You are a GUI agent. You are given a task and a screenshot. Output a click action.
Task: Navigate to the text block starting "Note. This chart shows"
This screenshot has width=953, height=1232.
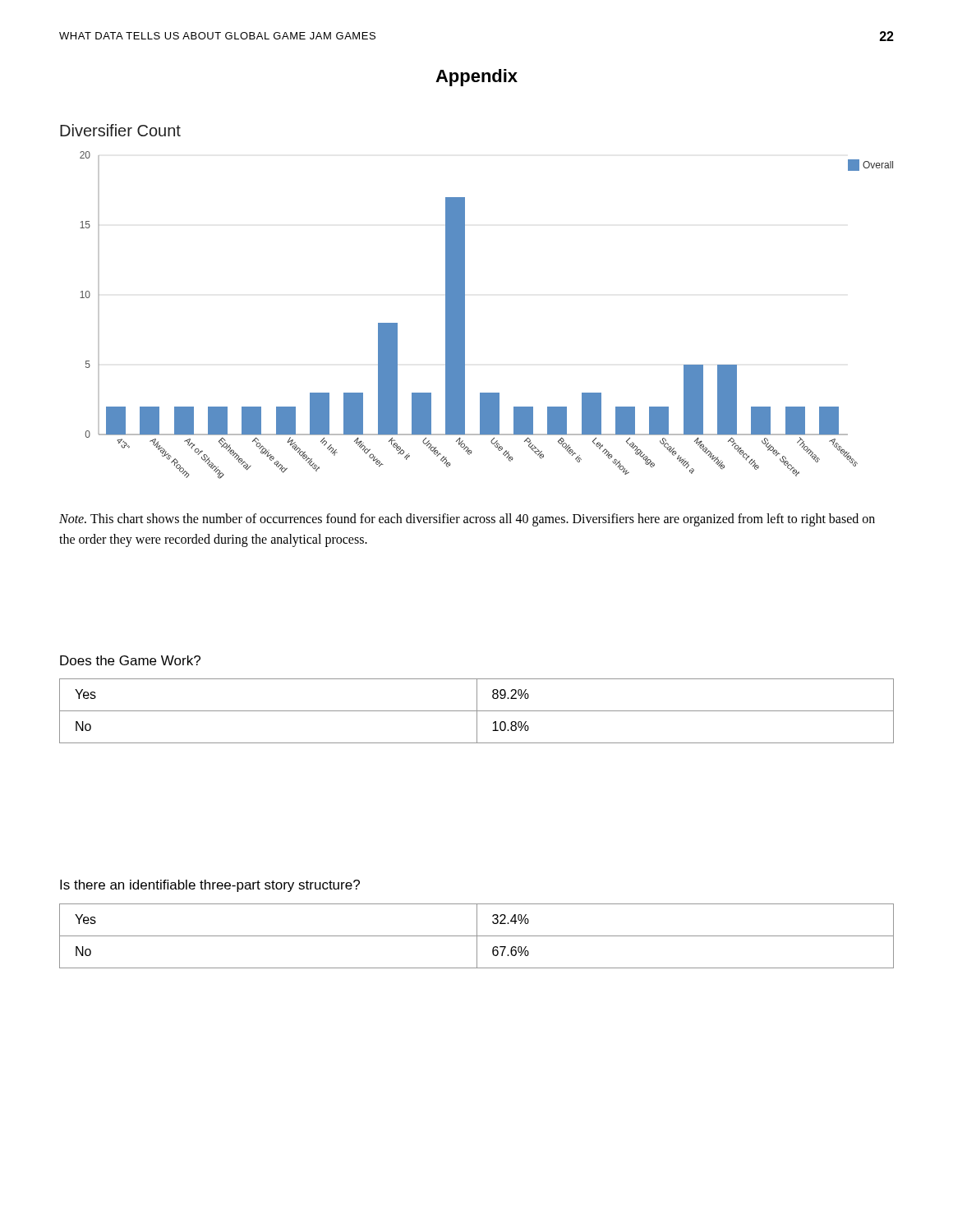467,529
